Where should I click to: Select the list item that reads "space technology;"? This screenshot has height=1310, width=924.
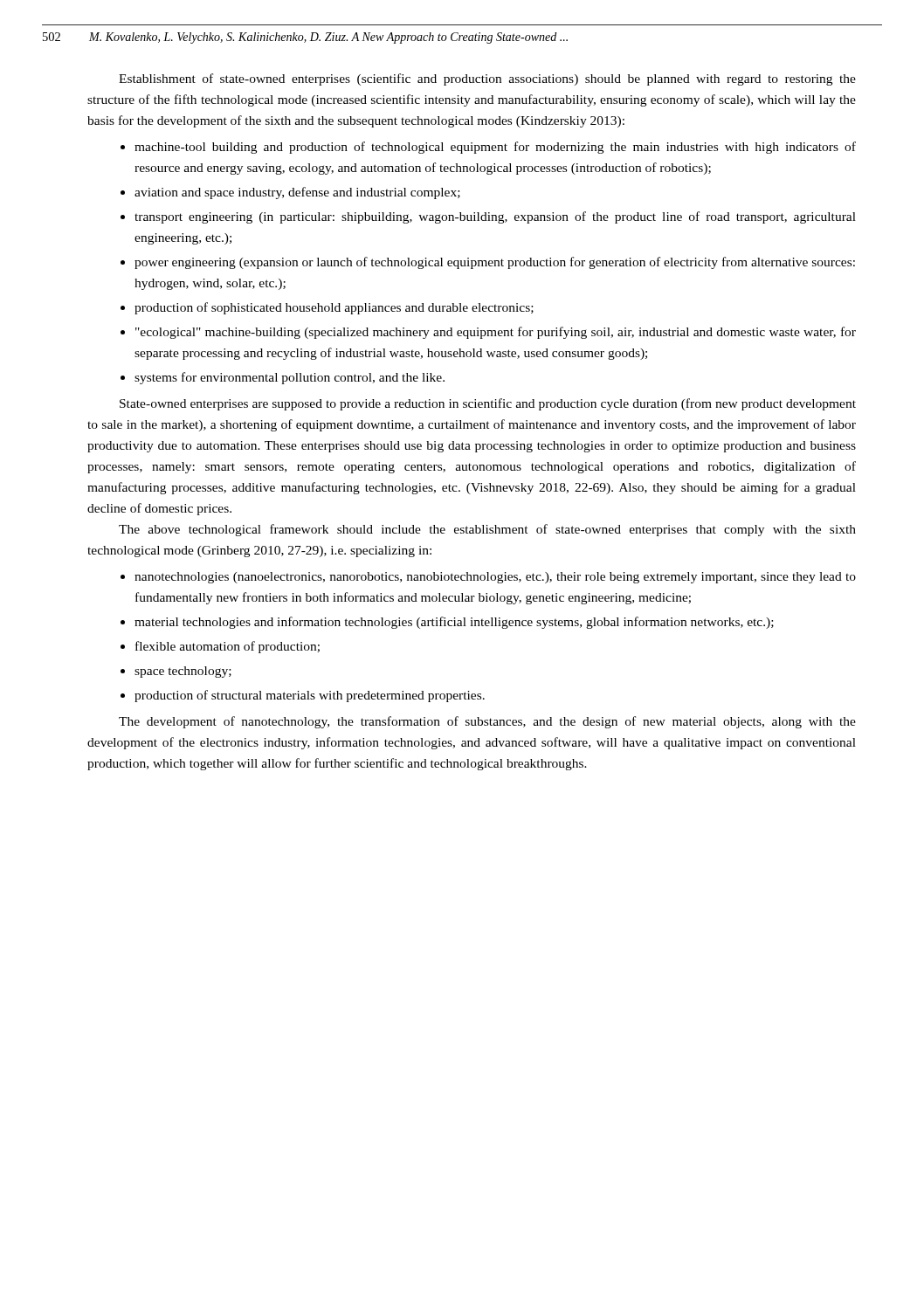183,671
